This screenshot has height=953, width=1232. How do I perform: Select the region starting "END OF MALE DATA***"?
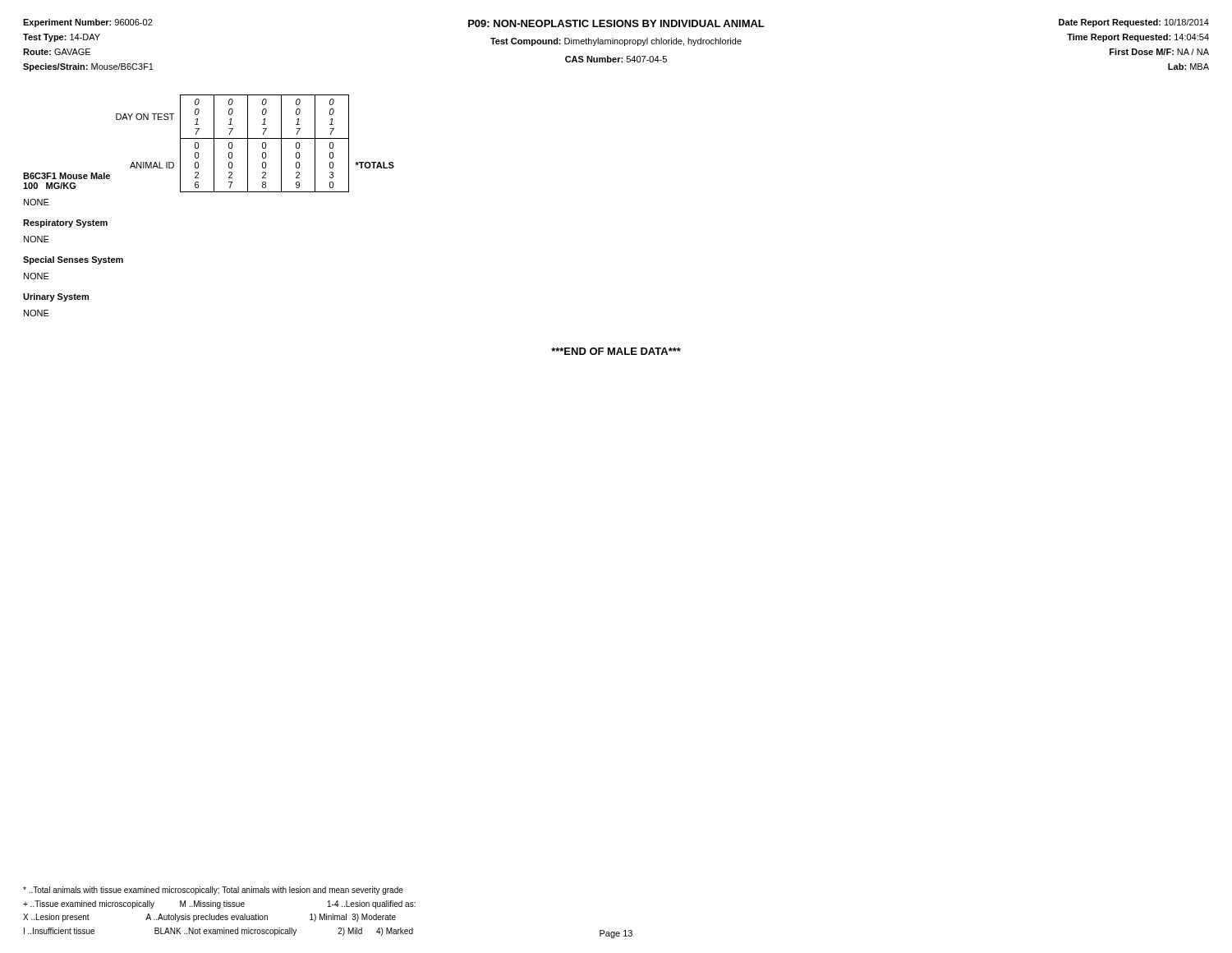(616, 351)
